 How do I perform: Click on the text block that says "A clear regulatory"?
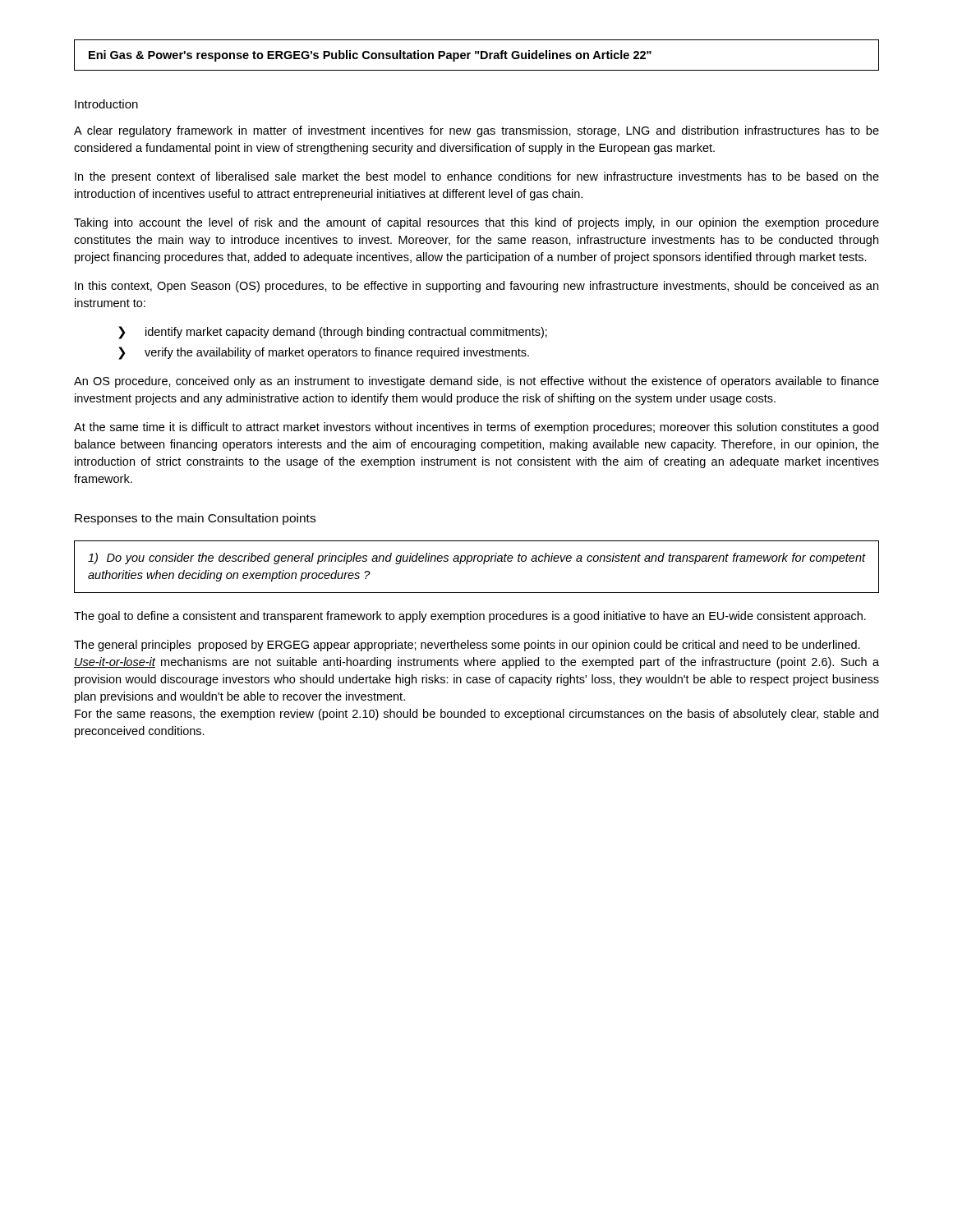tap(476, 139)
